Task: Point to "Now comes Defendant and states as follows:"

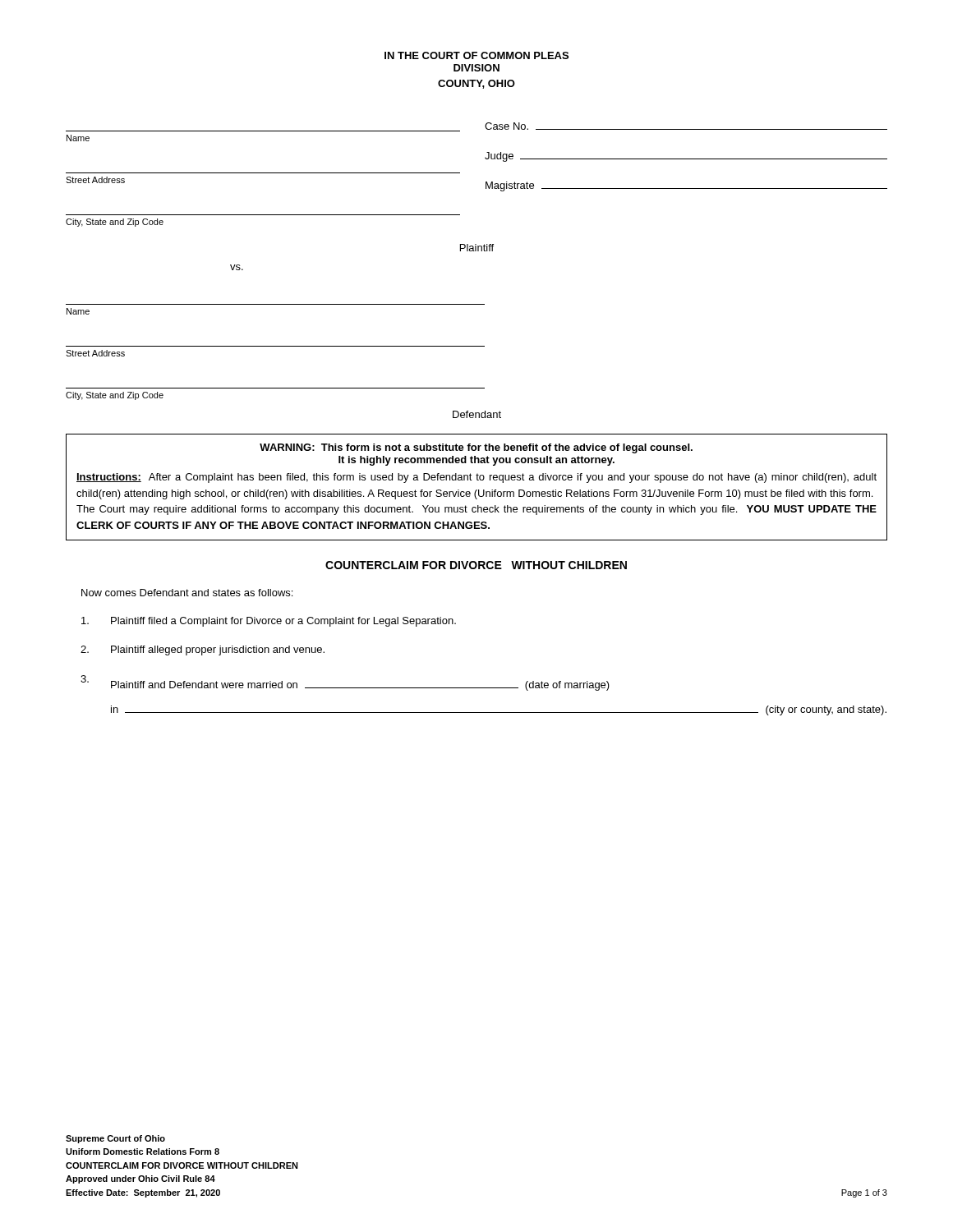Action: 187,593
